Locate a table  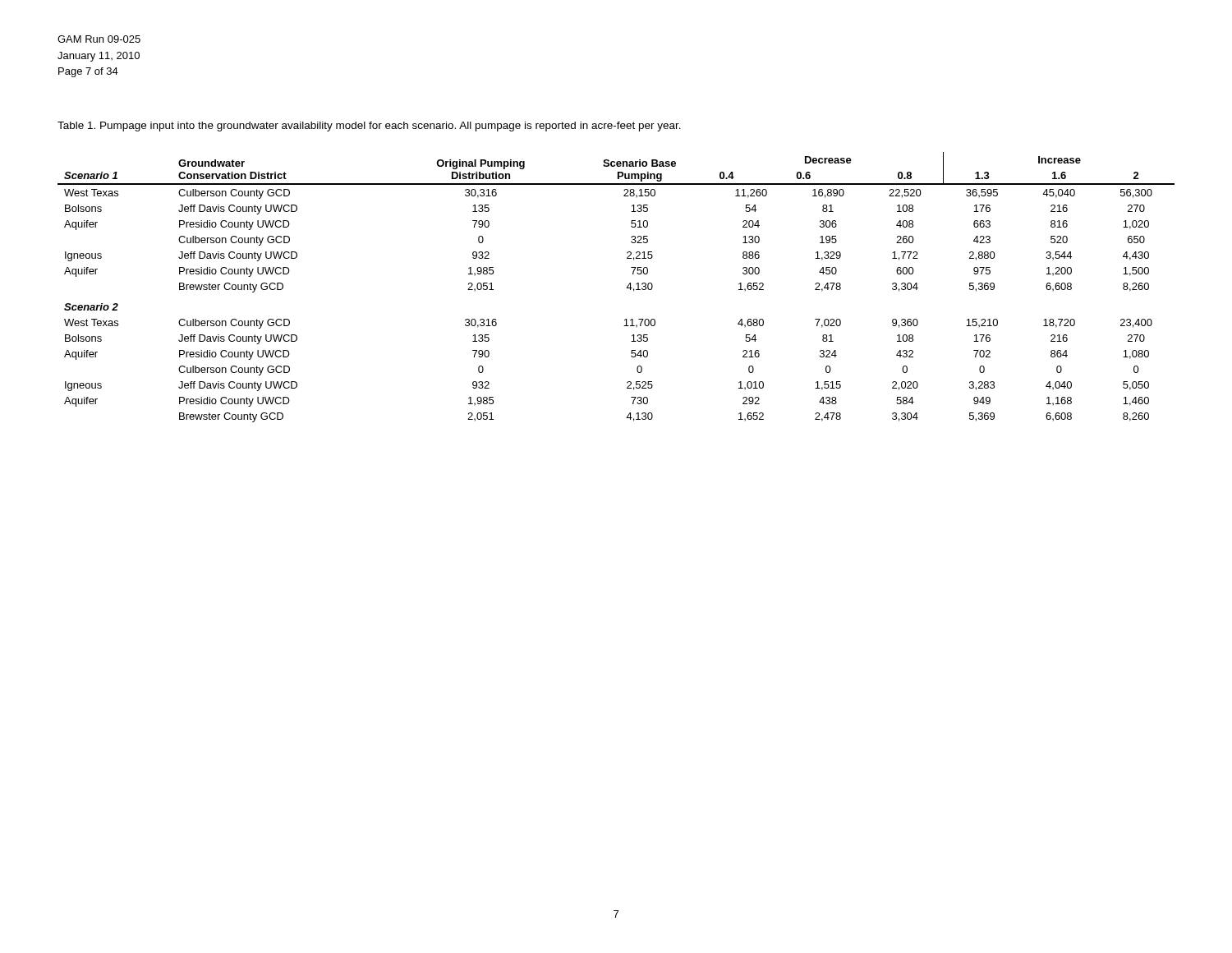pos(616,288)
